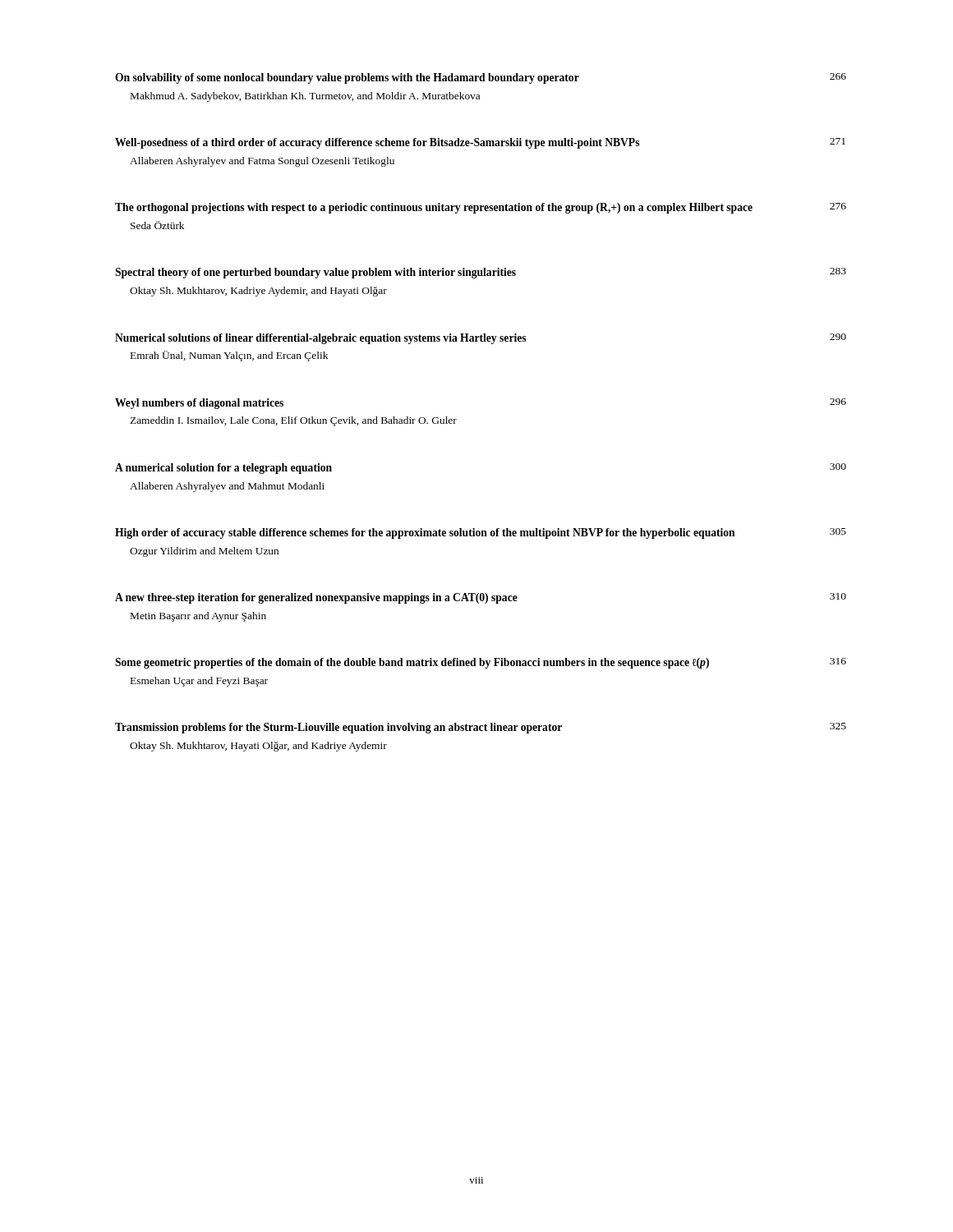Point to the block beginning "Well-posedness of a third order of accuracy difference"
Viewport: 953px width, 1232px height.
pyautogui.click(x=481, y=152)
